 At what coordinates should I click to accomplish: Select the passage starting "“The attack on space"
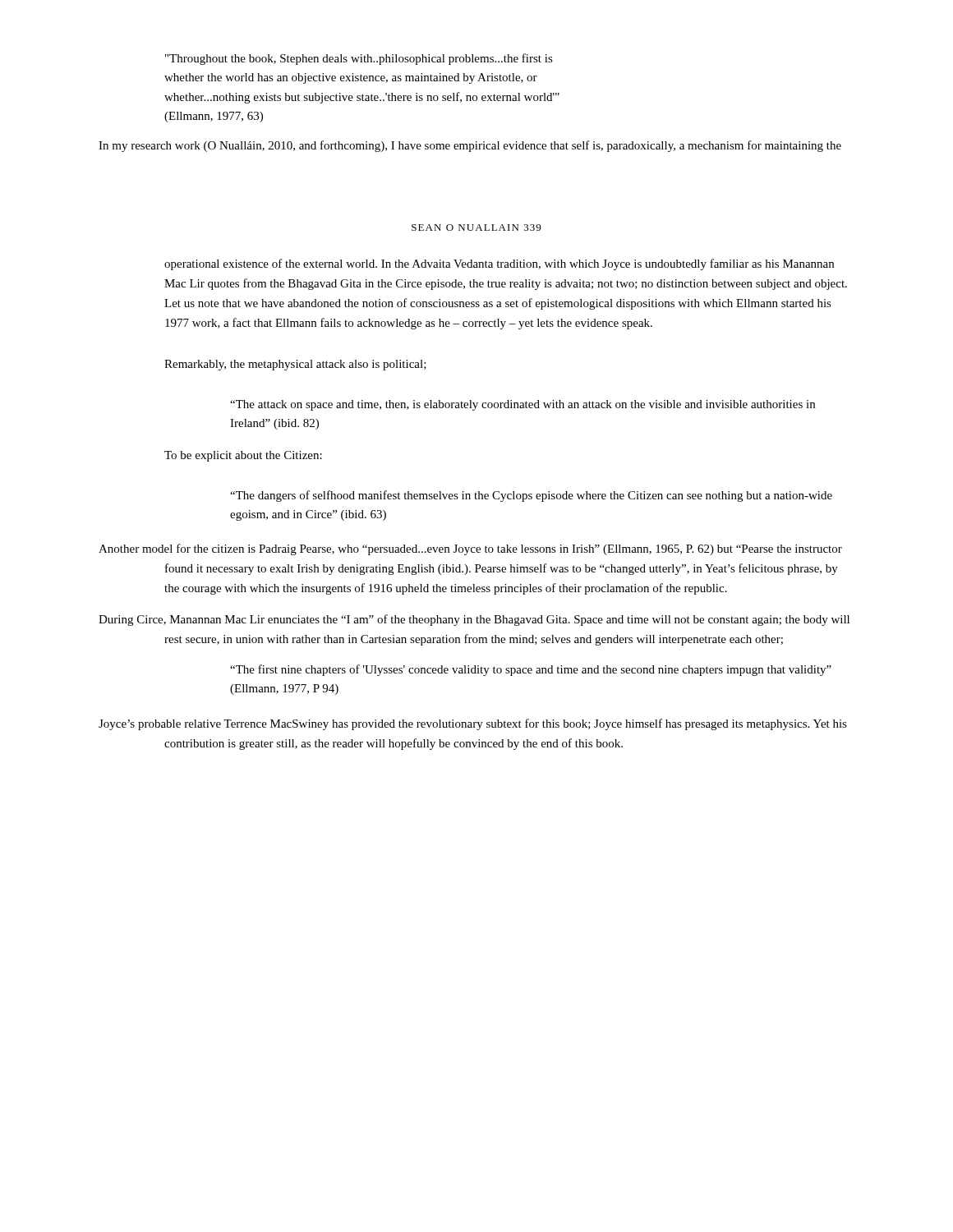pyautogui.click(x=523, y=414)
